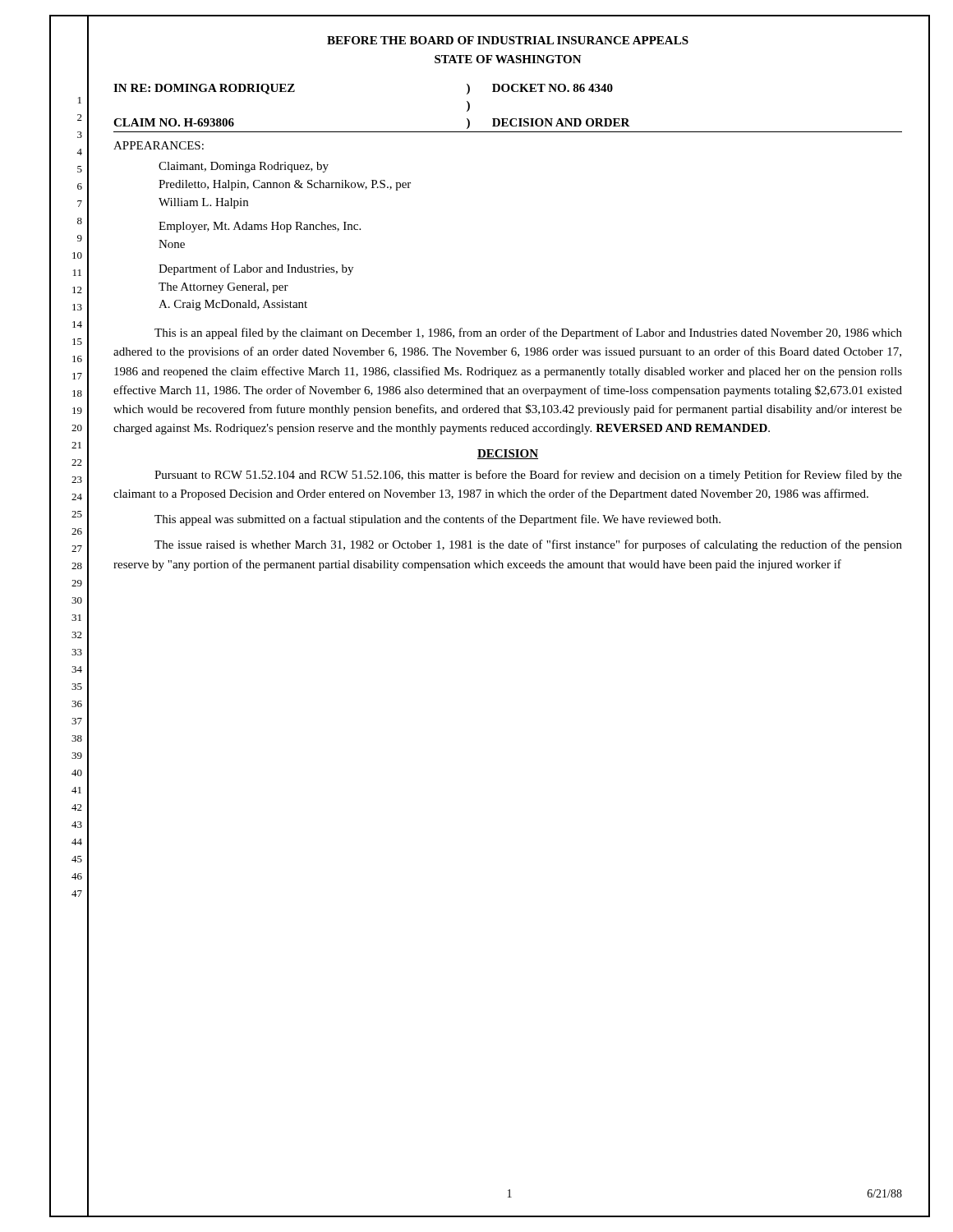This screenshot has width=953, height=1232.
Task: Where is the passage that starts "Pursuant to RCW 51.52.104"?
Action: [x=508, y=484]
